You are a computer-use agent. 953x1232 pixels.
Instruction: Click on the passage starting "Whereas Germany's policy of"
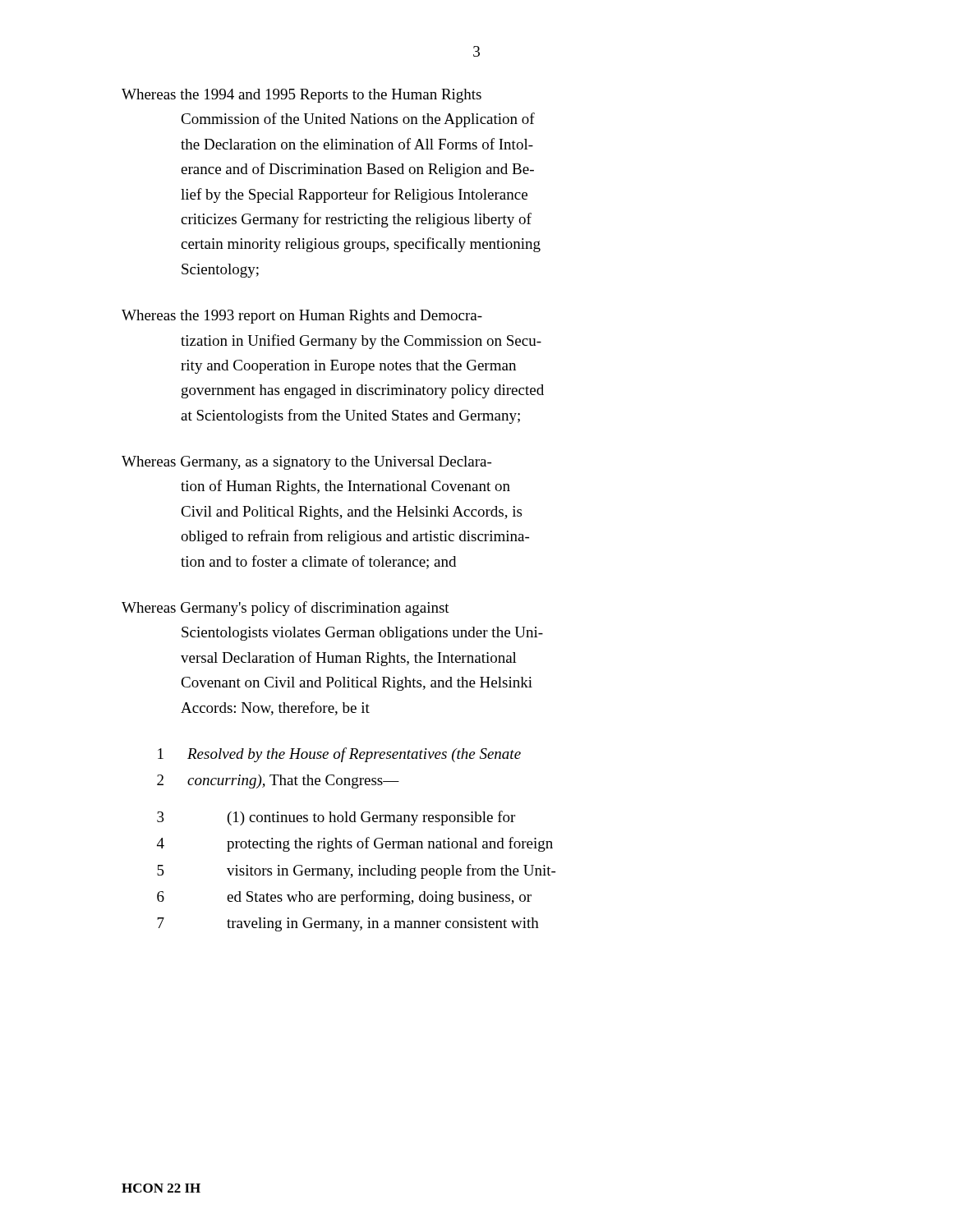click(476, 660)
